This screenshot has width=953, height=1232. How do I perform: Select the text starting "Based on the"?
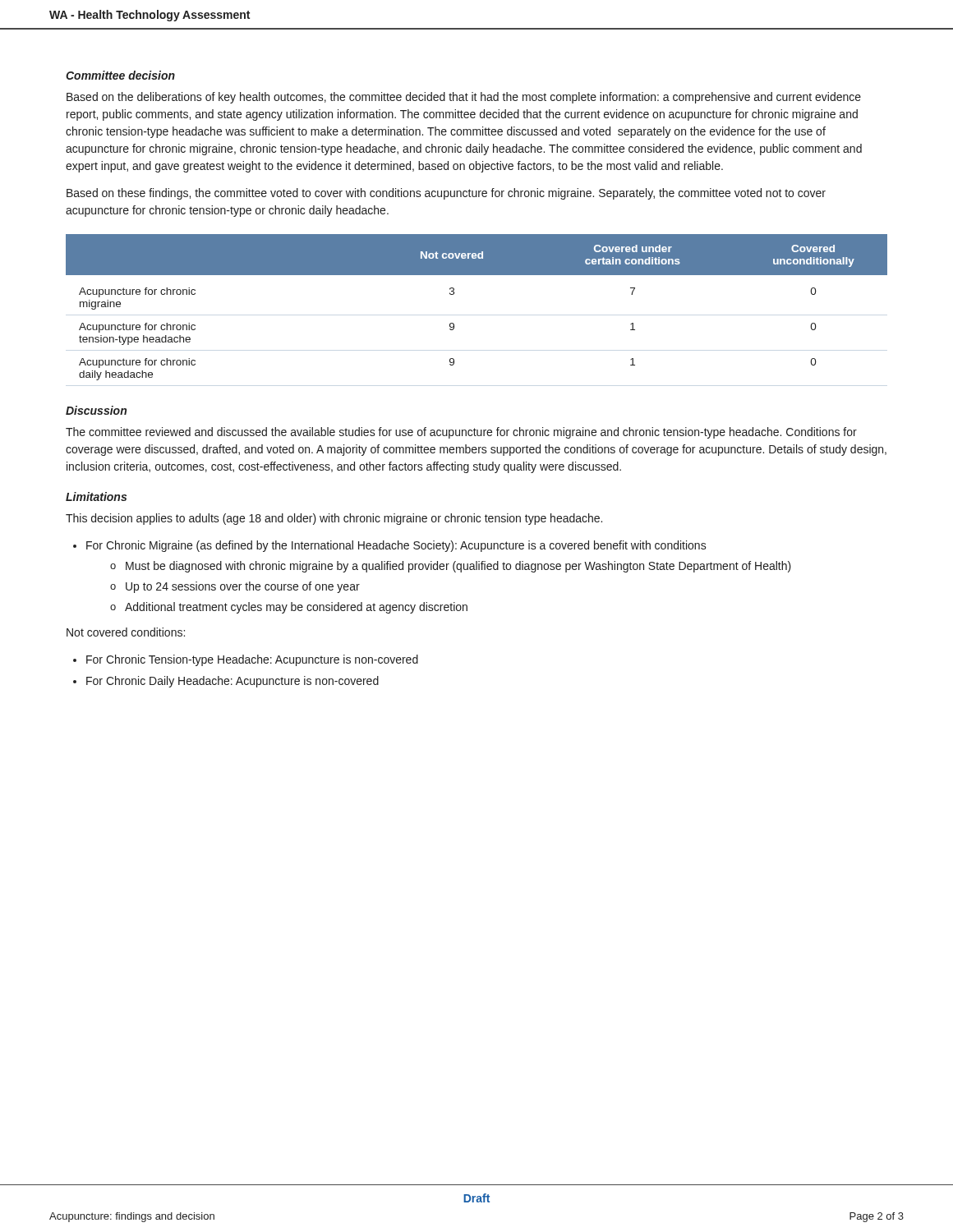click(x=476, y=132)
